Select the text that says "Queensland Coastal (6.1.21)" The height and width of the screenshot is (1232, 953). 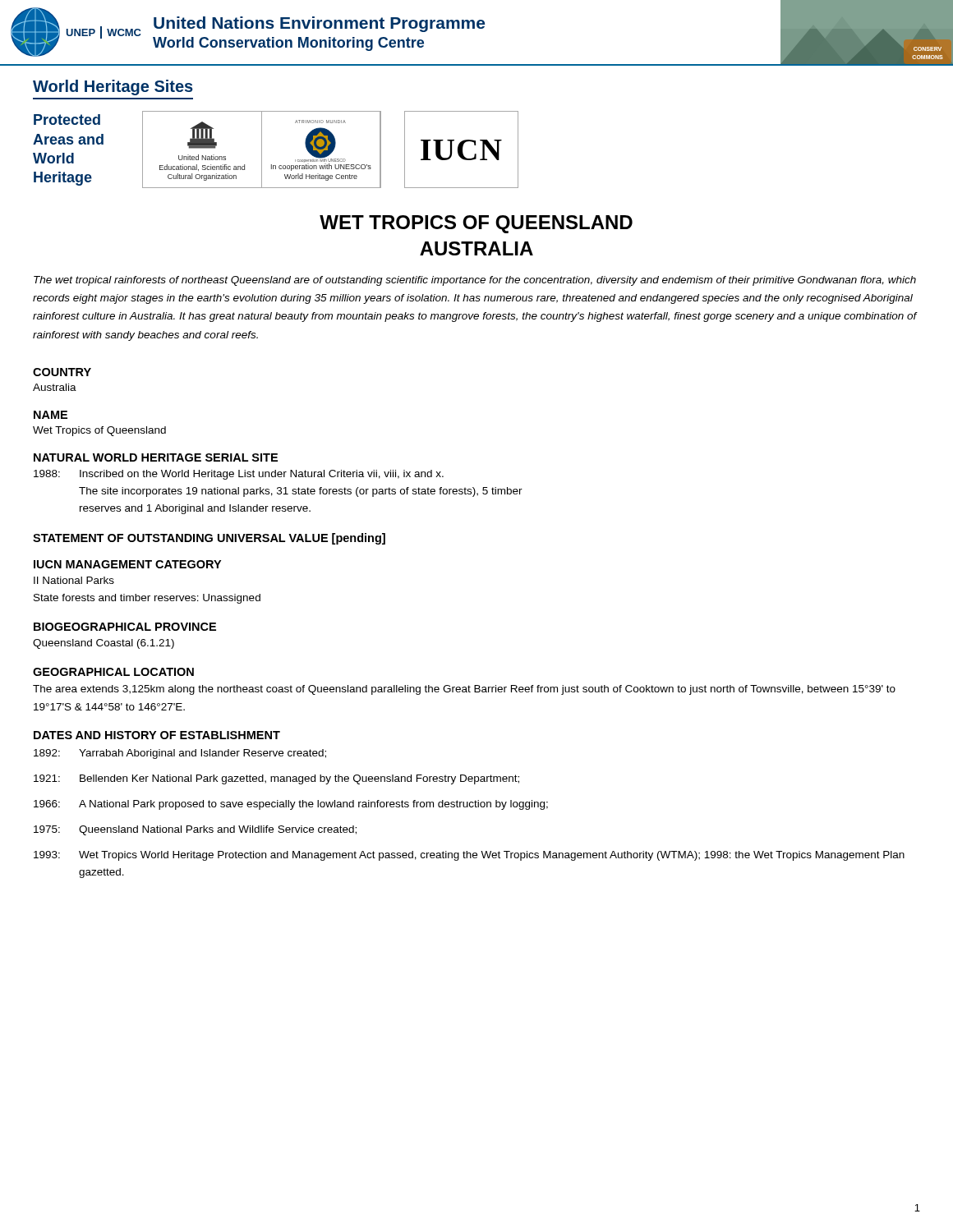[x=104, y=643]
